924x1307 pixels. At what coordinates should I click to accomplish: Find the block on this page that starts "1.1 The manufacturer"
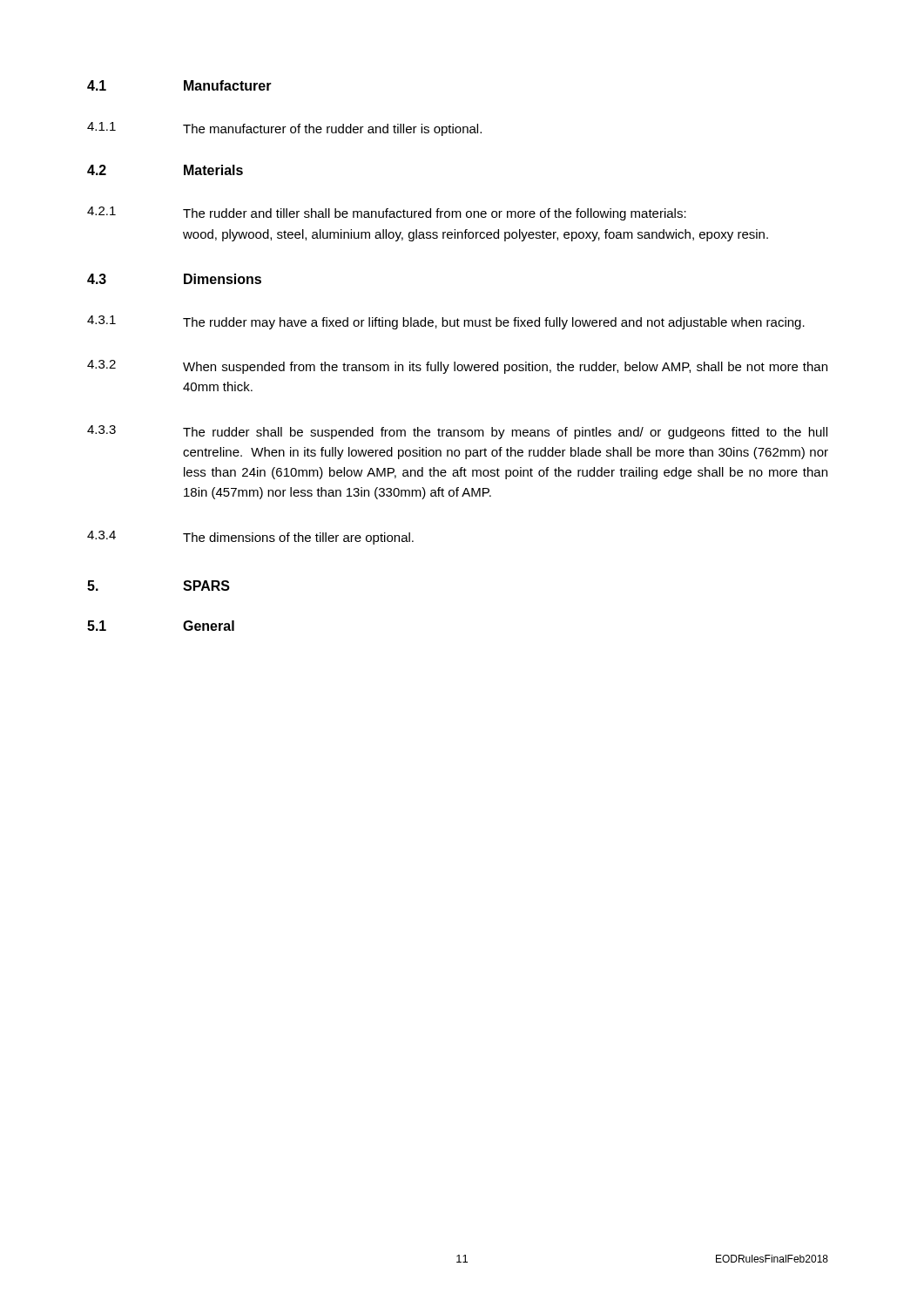click(x=458, y=129)
